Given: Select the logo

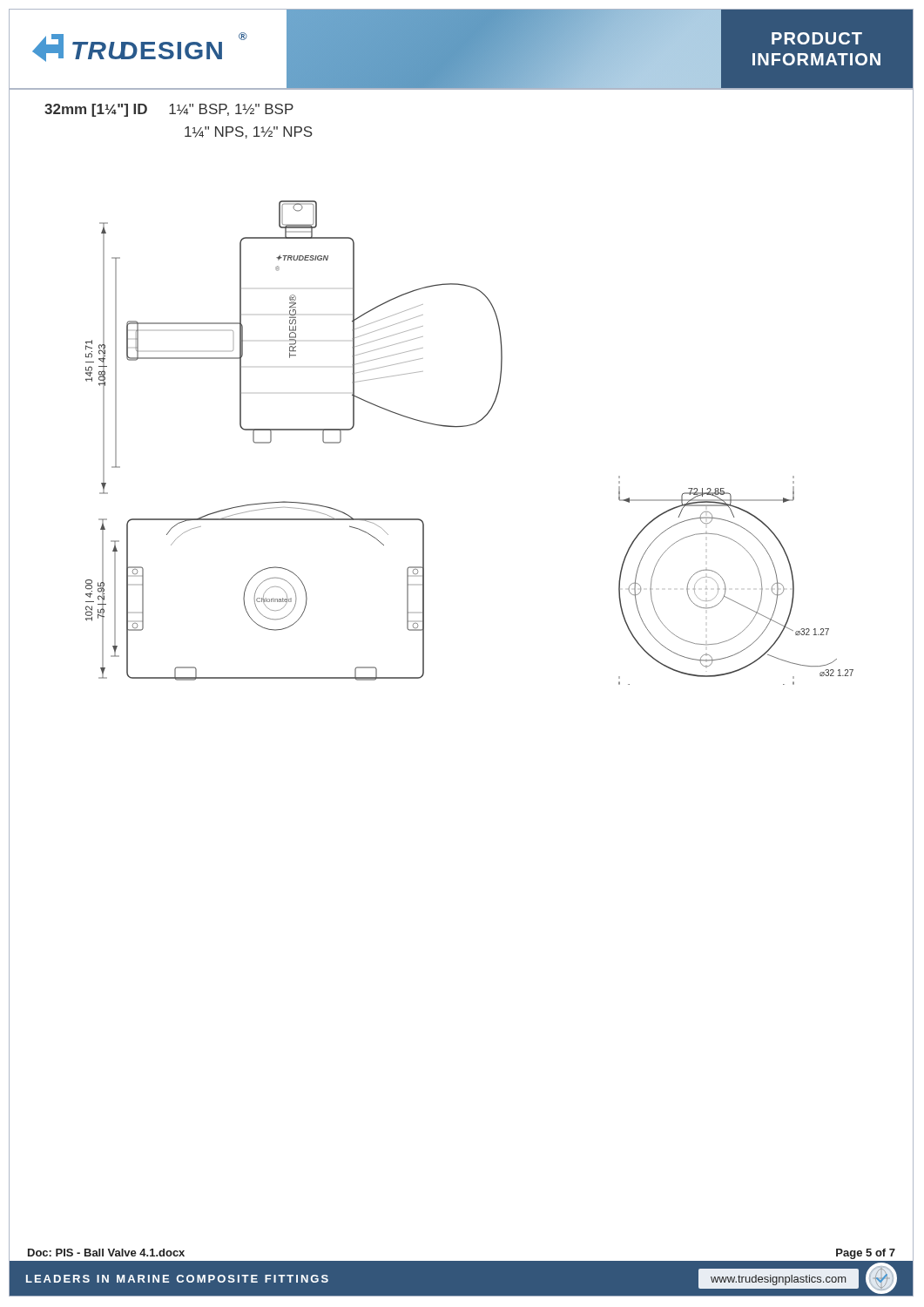Looking at the screenshot, I should point(148,49).
